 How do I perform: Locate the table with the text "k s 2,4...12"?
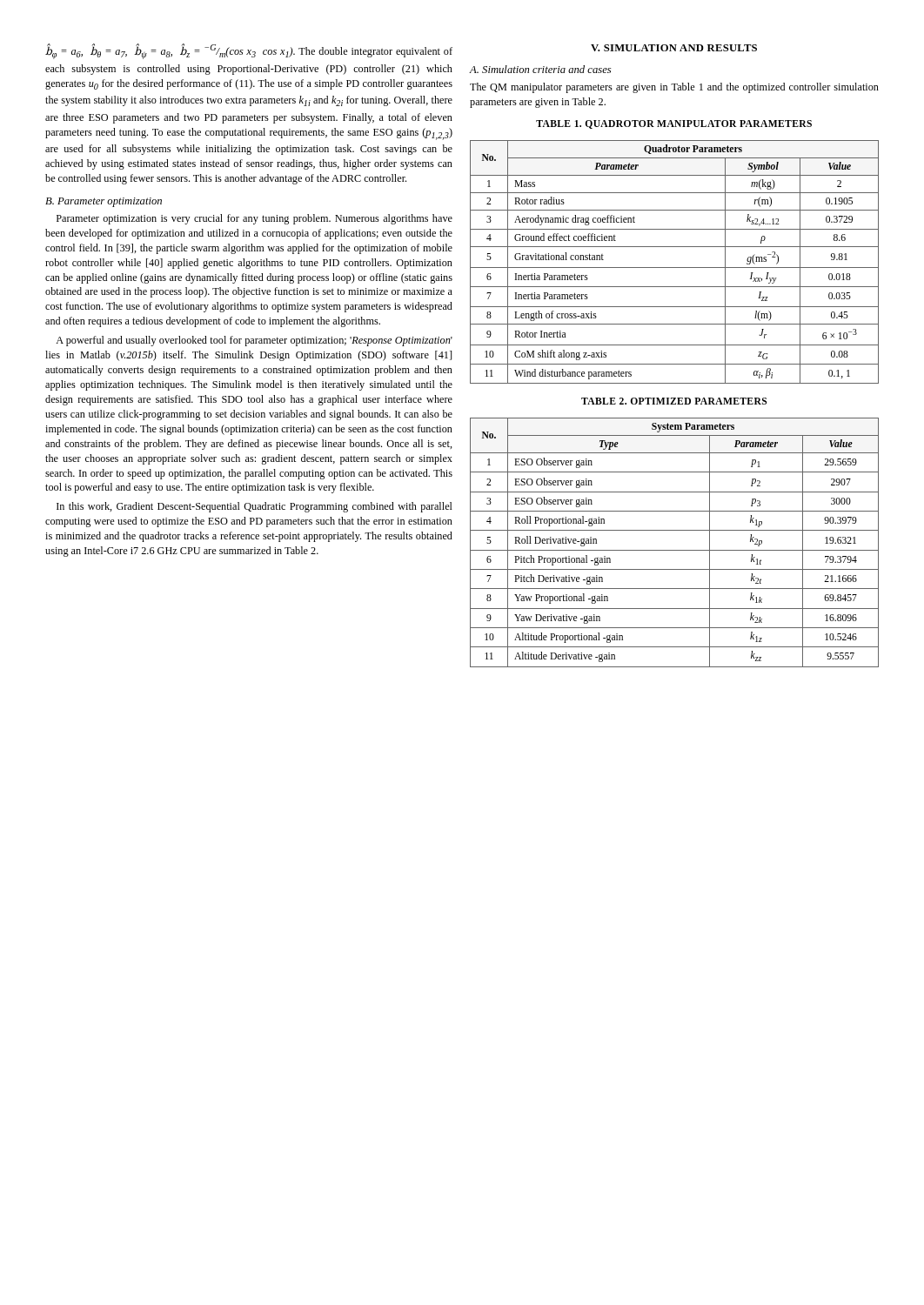coord(674,262)
